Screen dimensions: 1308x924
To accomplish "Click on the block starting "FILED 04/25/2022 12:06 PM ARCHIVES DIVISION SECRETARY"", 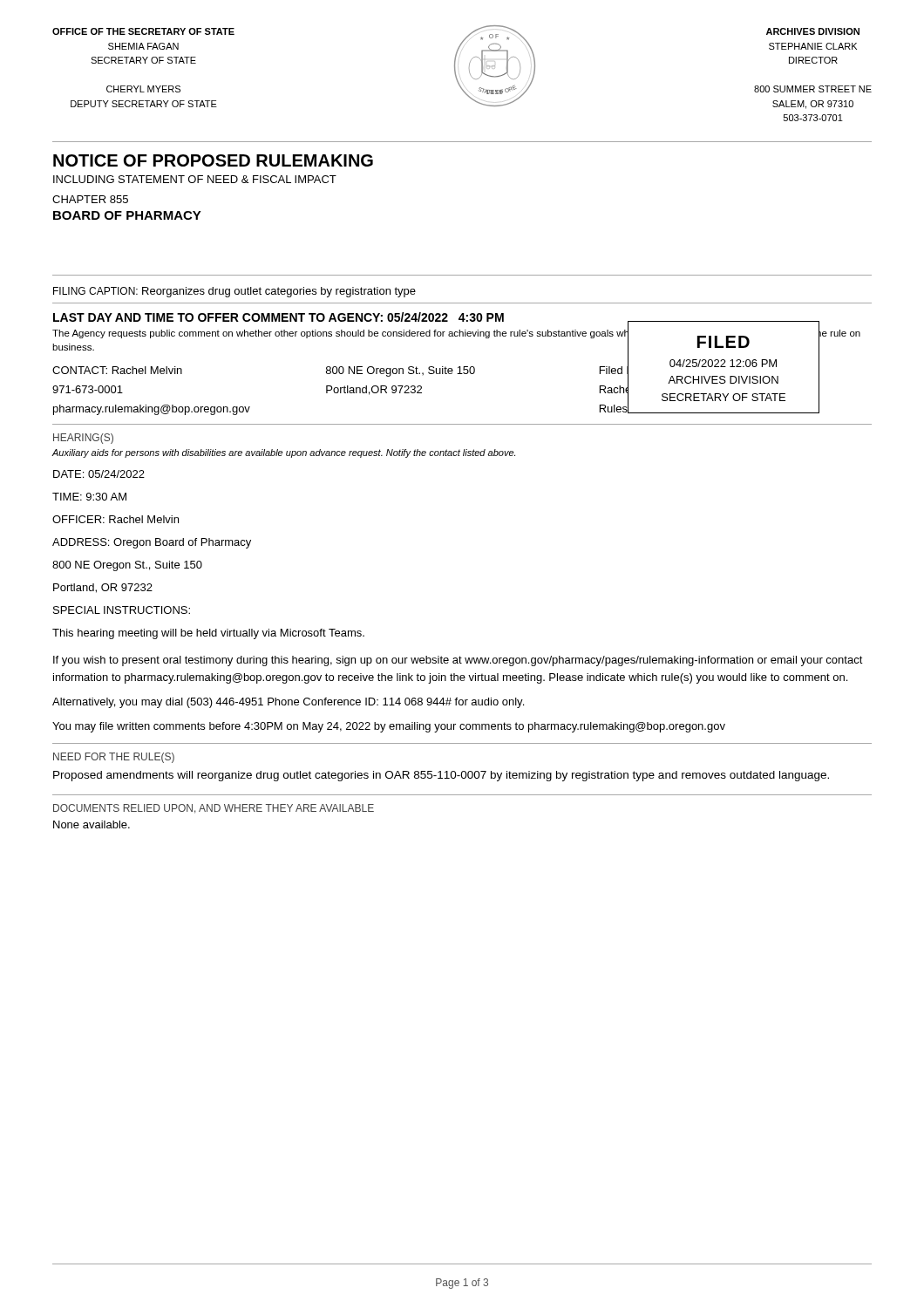I will (x=723, y=366).
